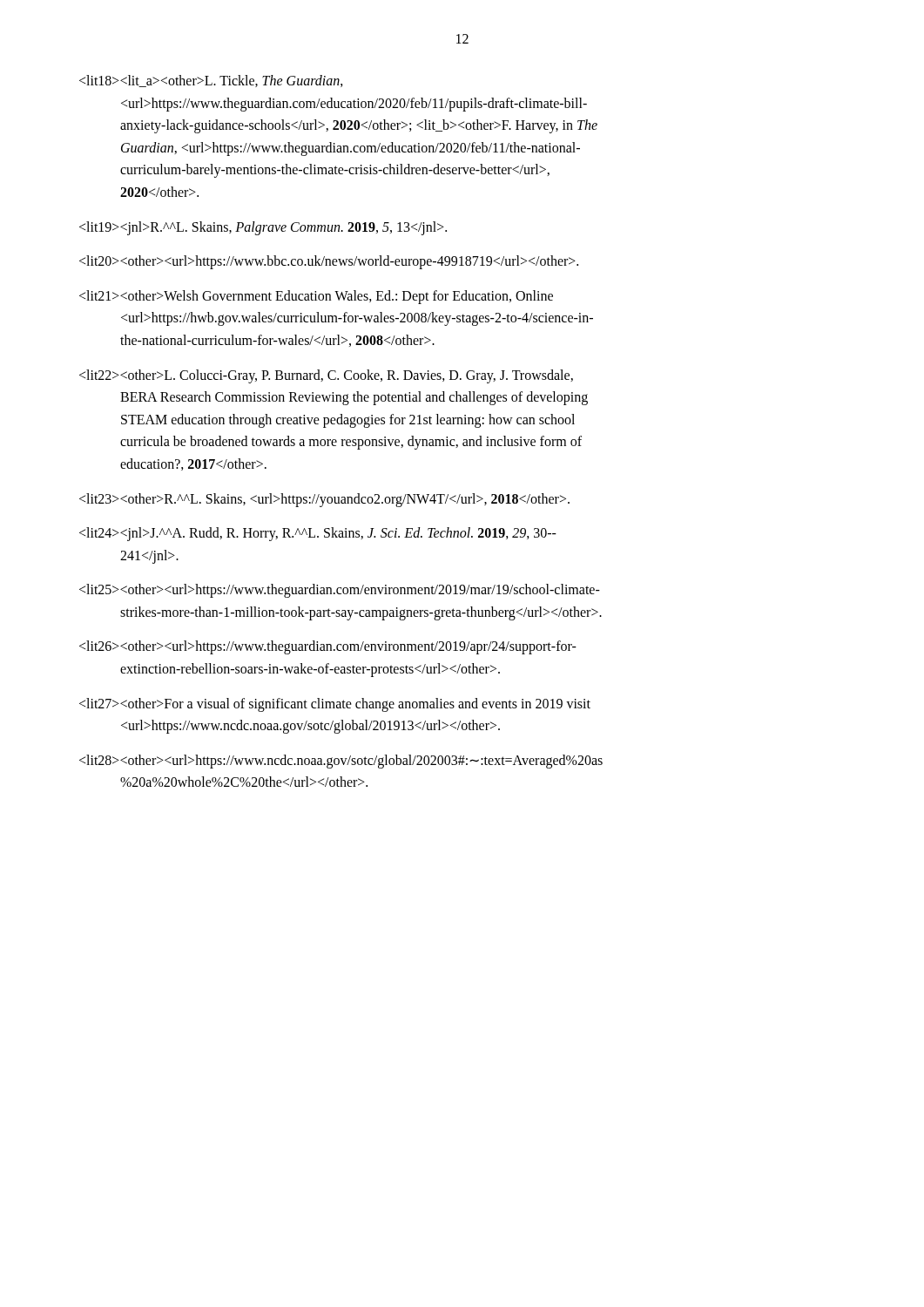
Task: Click the passage that begins "Welsh Government Education Wales, Ed.:"
Action: [462, 320]
